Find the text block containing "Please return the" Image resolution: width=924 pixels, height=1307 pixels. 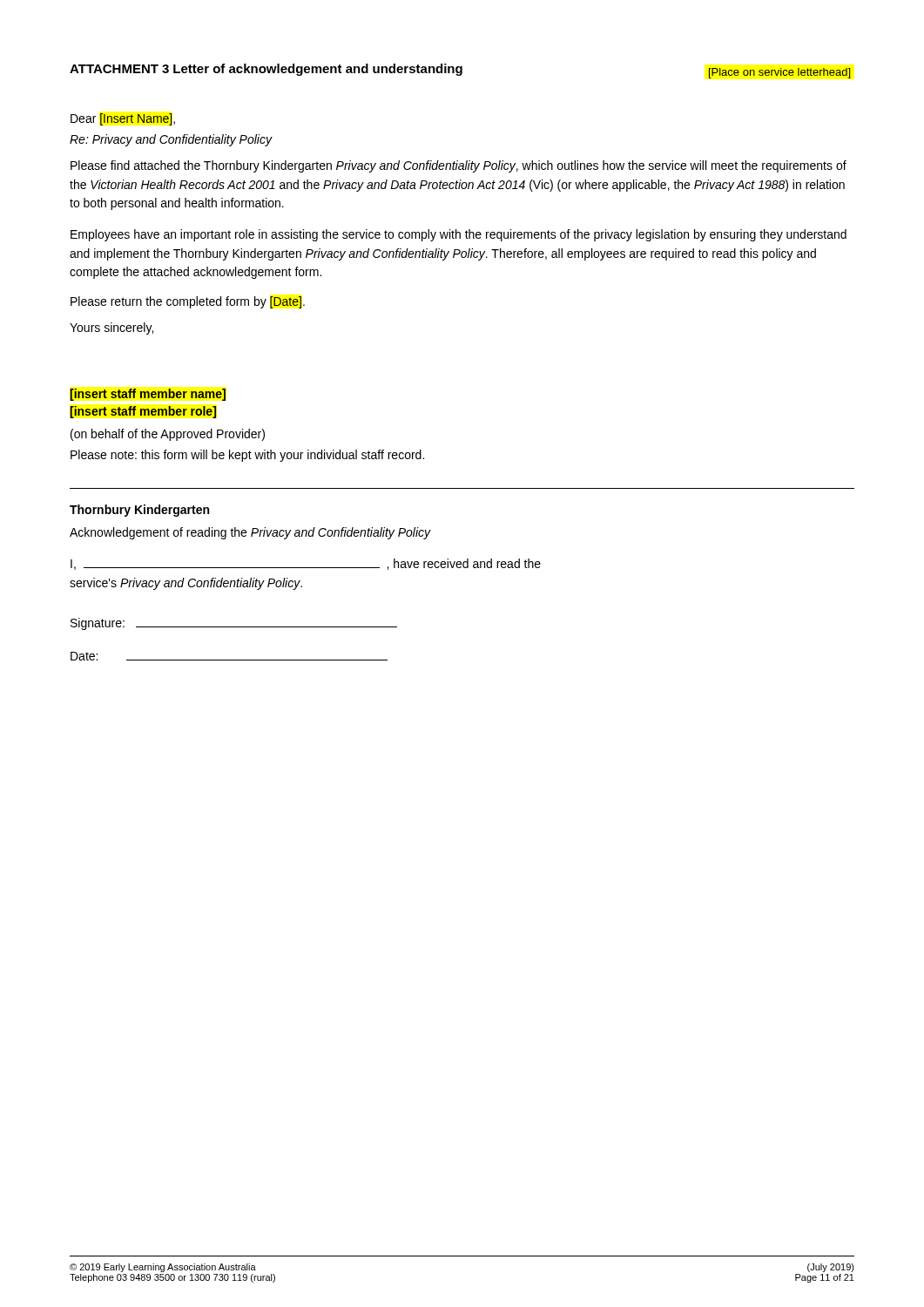(x=188, y=302)
